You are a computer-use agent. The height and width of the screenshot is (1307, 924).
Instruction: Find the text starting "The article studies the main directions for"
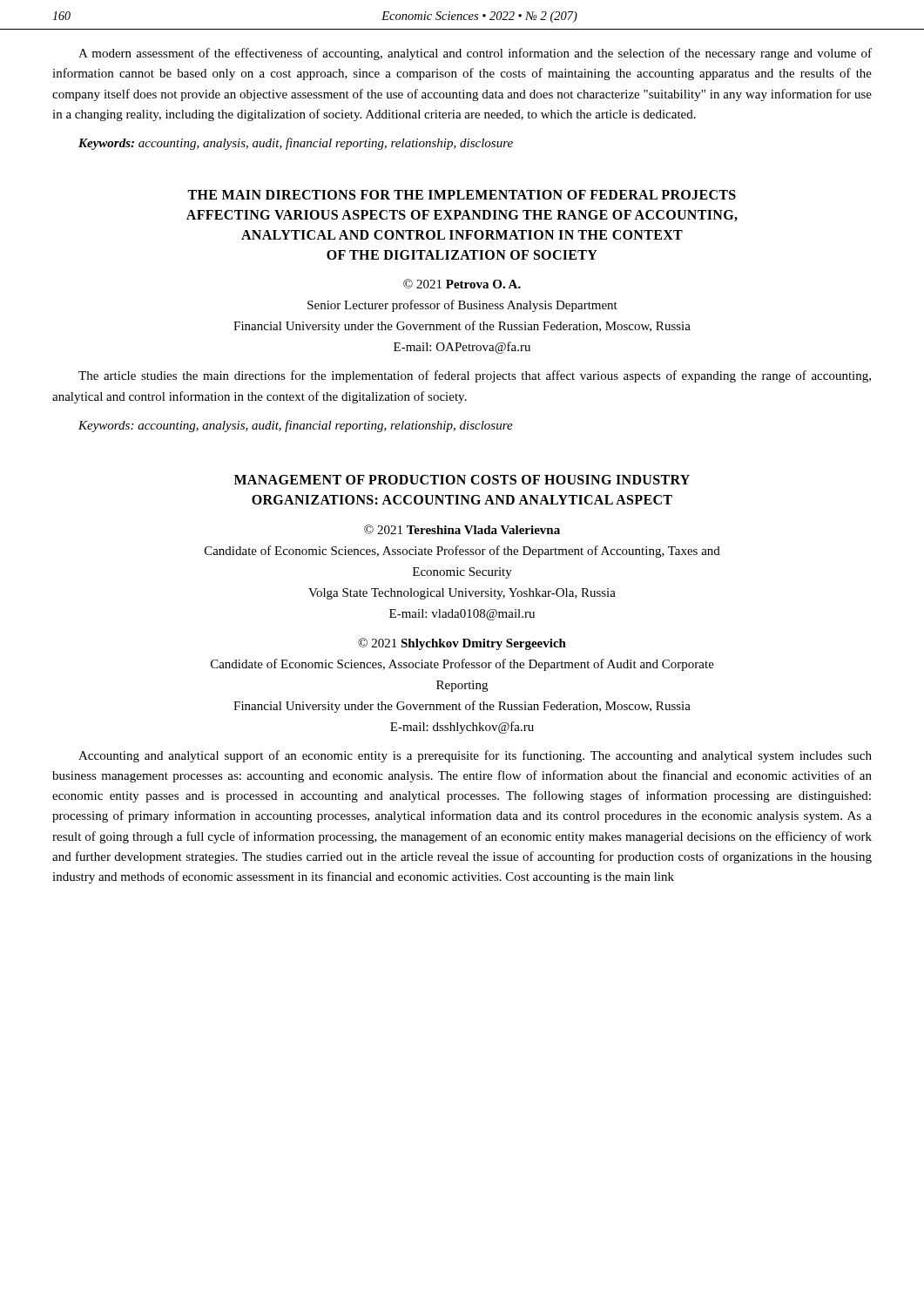coord(462,386)
